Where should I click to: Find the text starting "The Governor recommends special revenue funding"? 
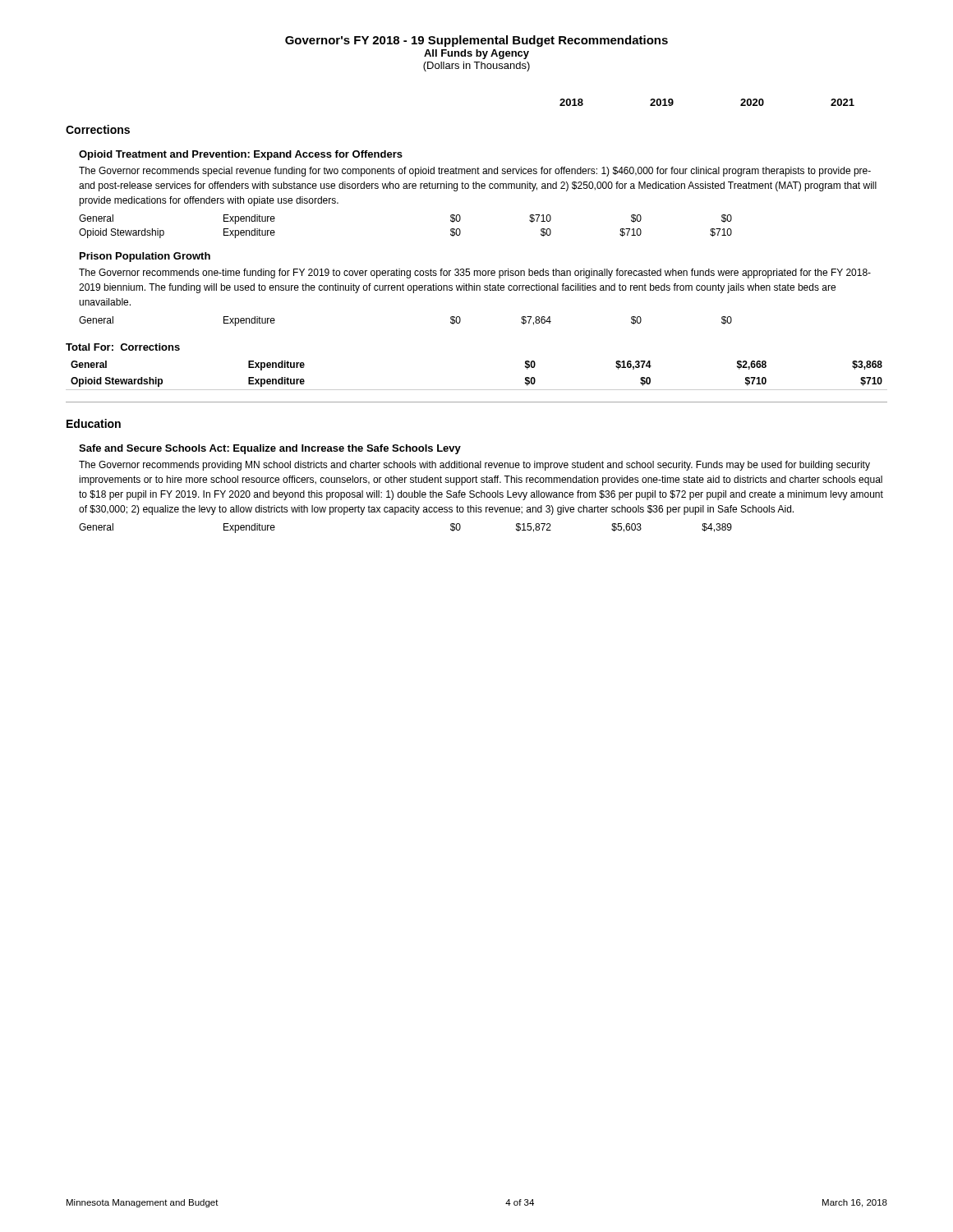tap(478, 186)
